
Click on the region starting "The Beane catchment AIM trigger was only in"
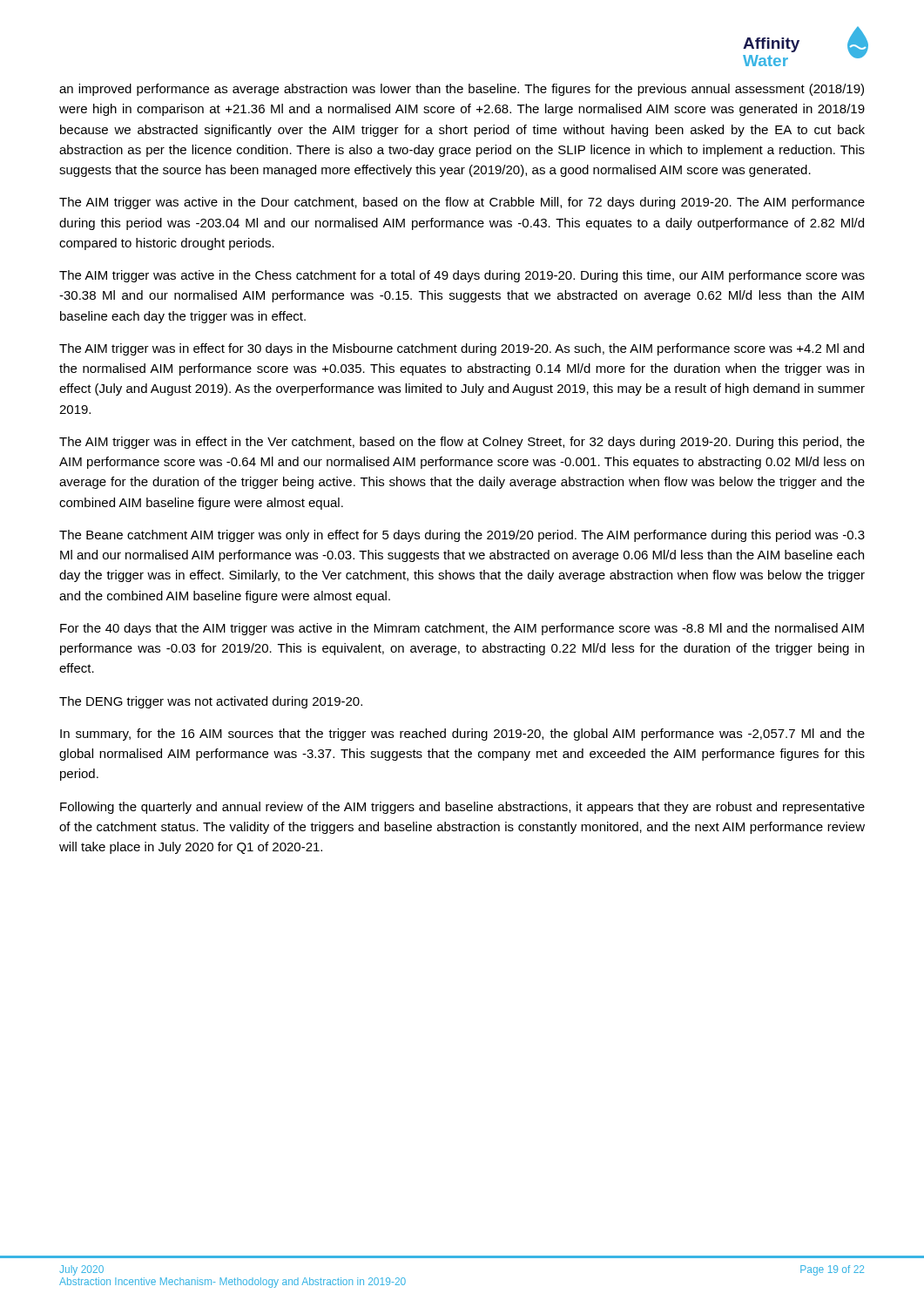(x=462, y=565)
